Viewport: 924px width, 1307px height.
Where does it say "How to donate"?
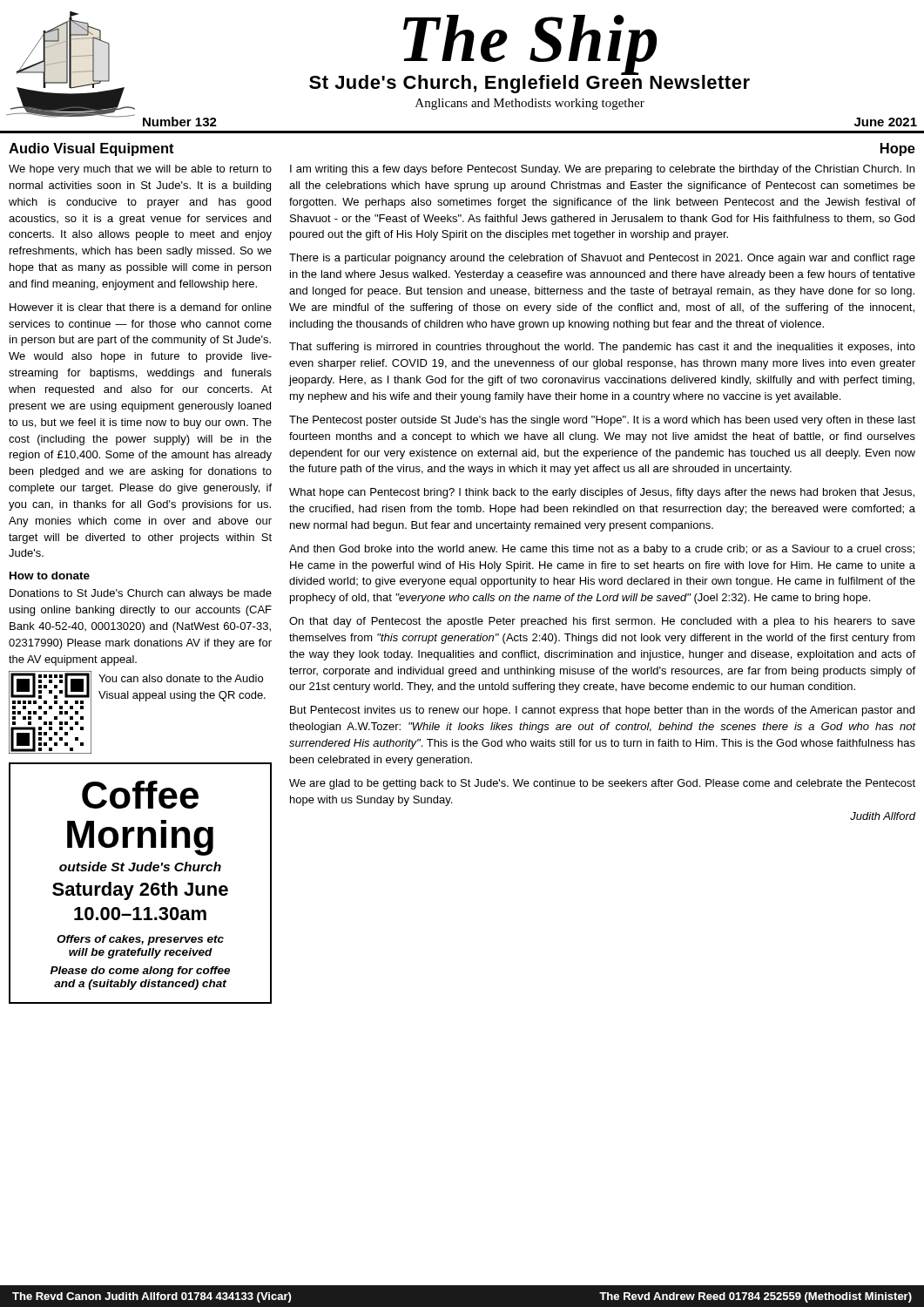coord(49,576)
